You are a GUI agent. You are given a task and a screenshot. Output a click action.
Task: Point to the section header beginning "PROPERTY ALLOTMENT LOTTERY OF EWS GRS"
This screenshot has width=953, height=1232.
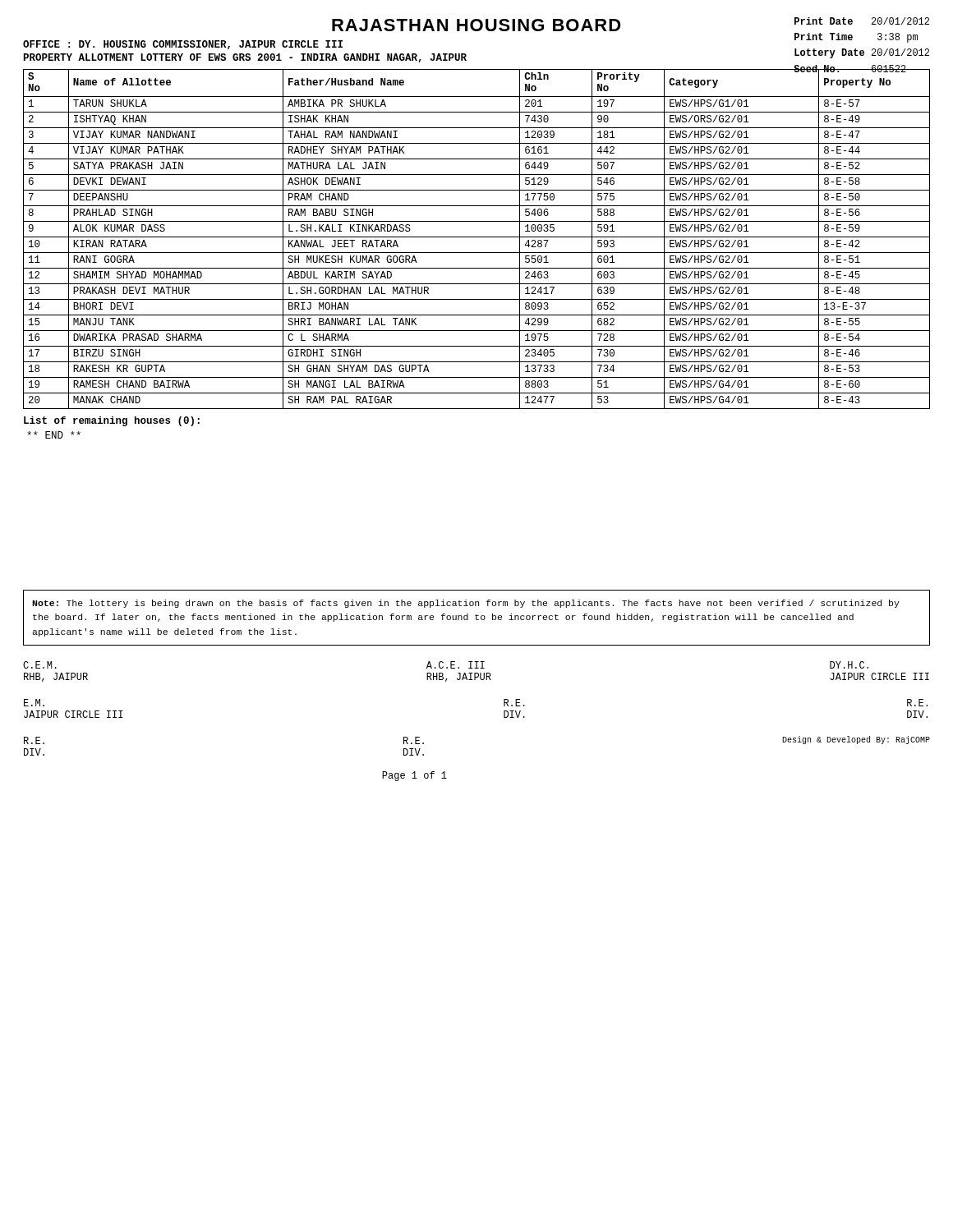click(x=245, y=58)
